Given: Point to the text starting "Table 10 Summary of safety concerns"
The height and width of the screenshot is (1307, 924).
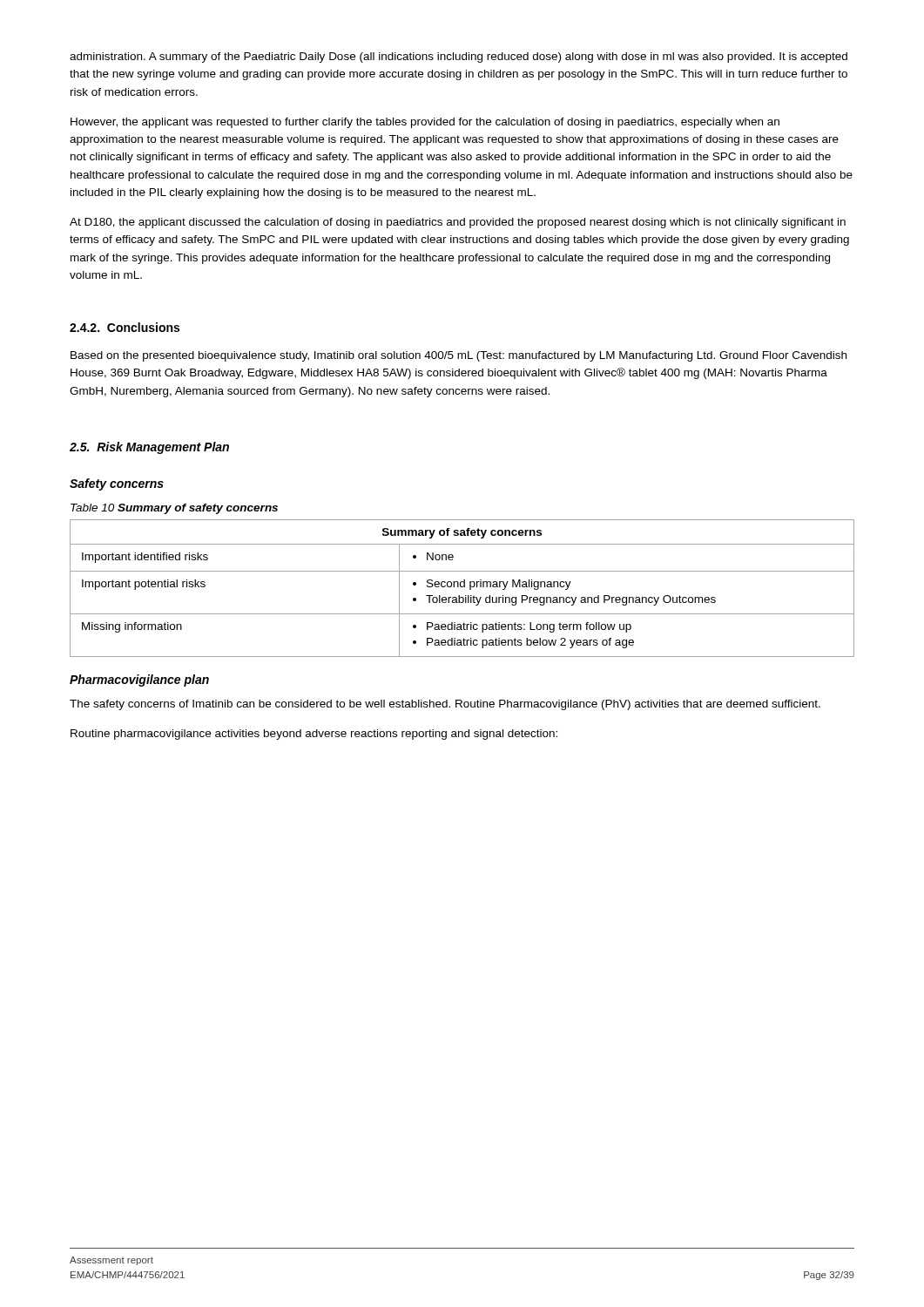Looking at the screenshot, I should pyautogui.click(x=174, y=507).
